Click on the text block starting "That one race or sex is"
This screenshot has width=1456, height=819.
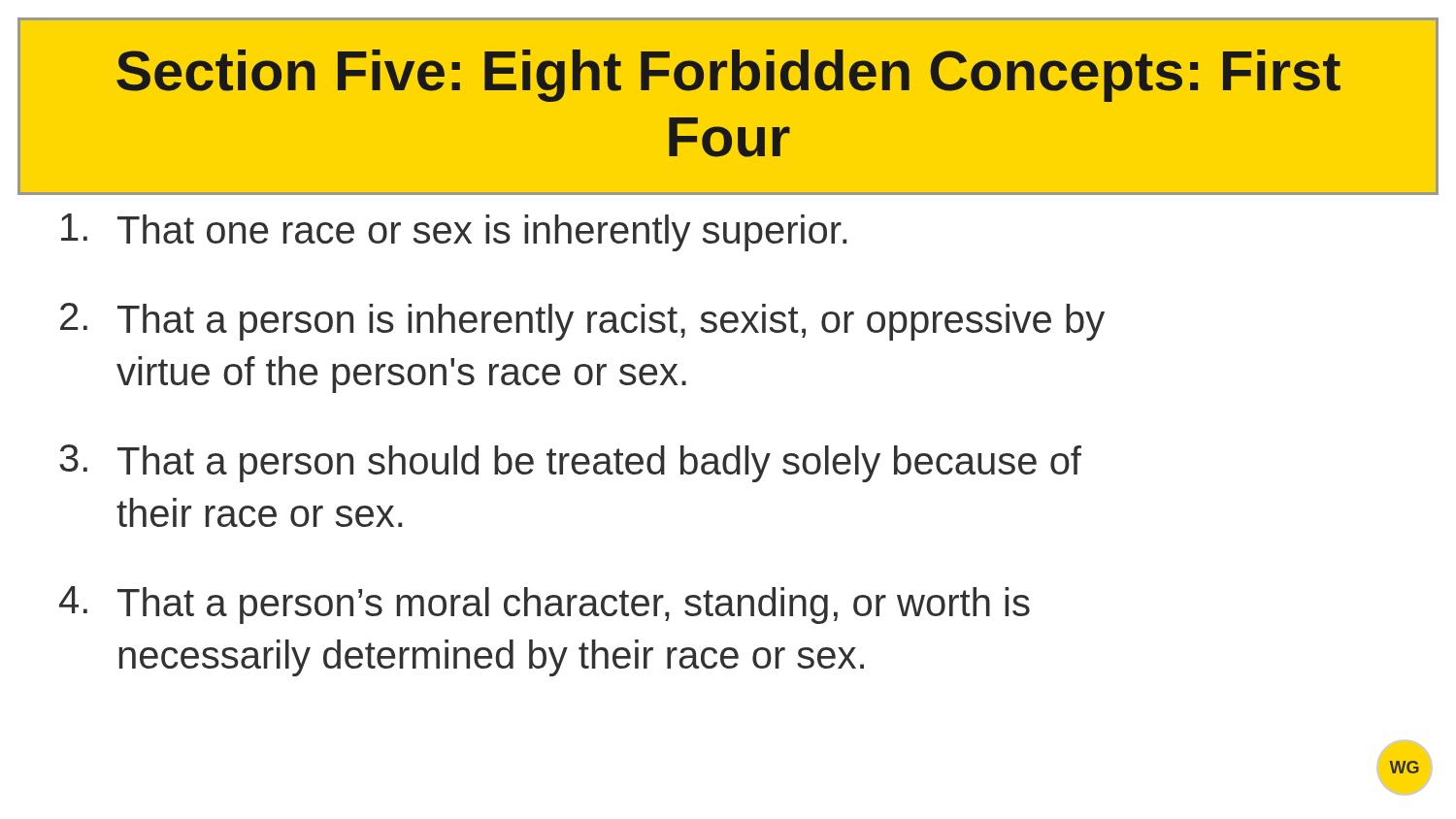(454, 230)
